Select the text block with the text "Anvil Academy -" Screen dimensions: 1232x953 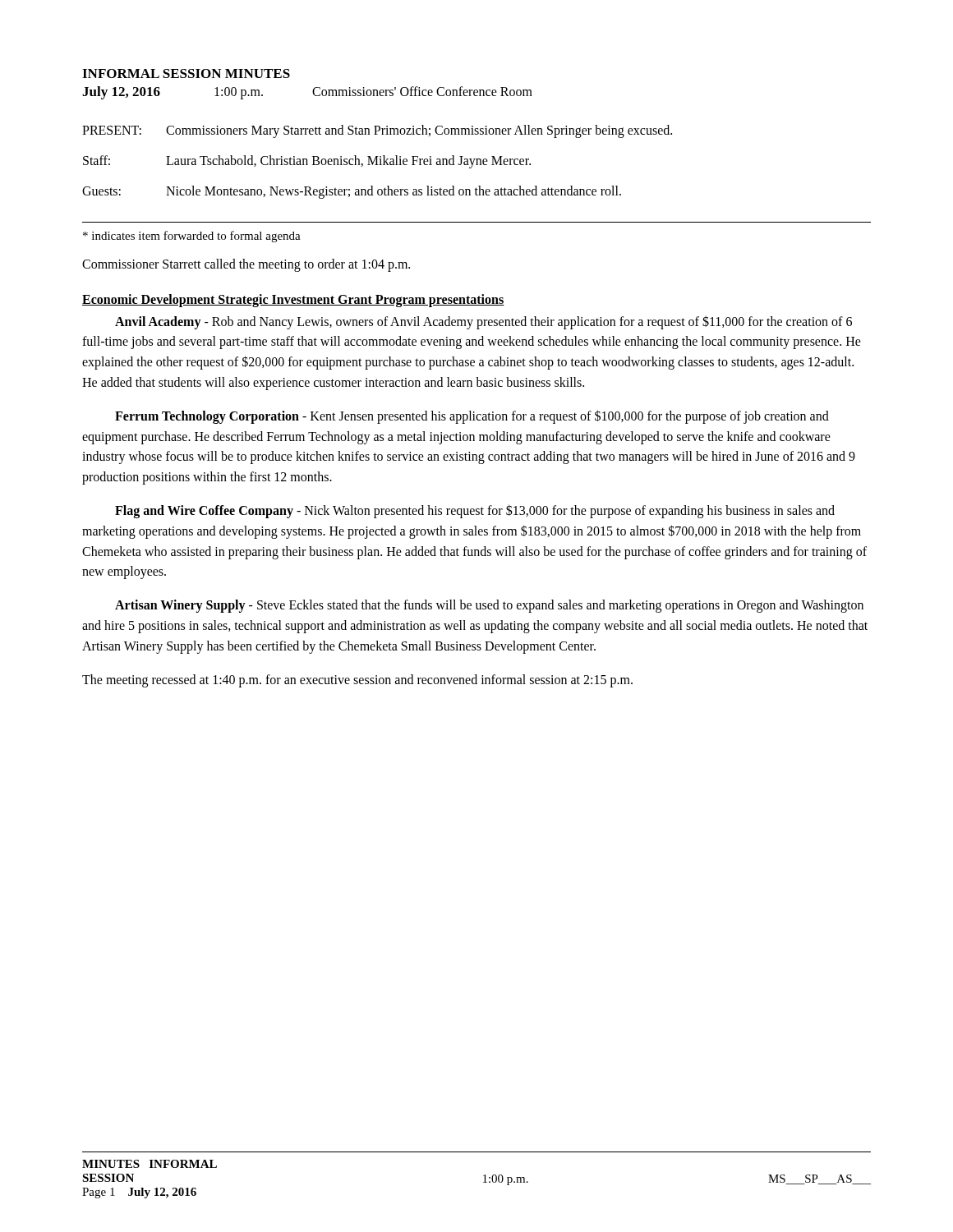(471, 351)
